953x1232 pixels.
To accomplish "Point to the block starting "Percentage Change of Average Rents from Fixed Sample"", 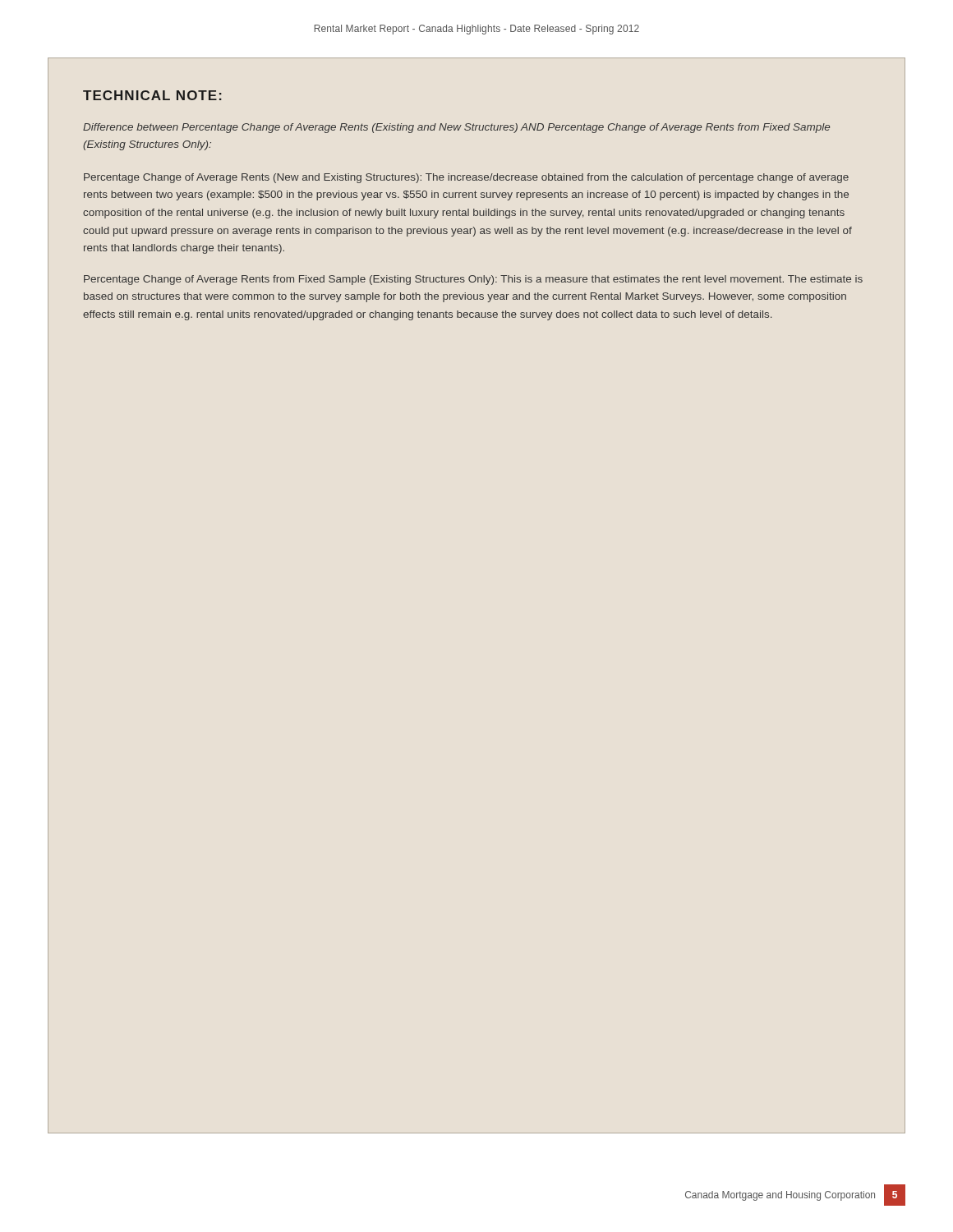I will 473,296.
